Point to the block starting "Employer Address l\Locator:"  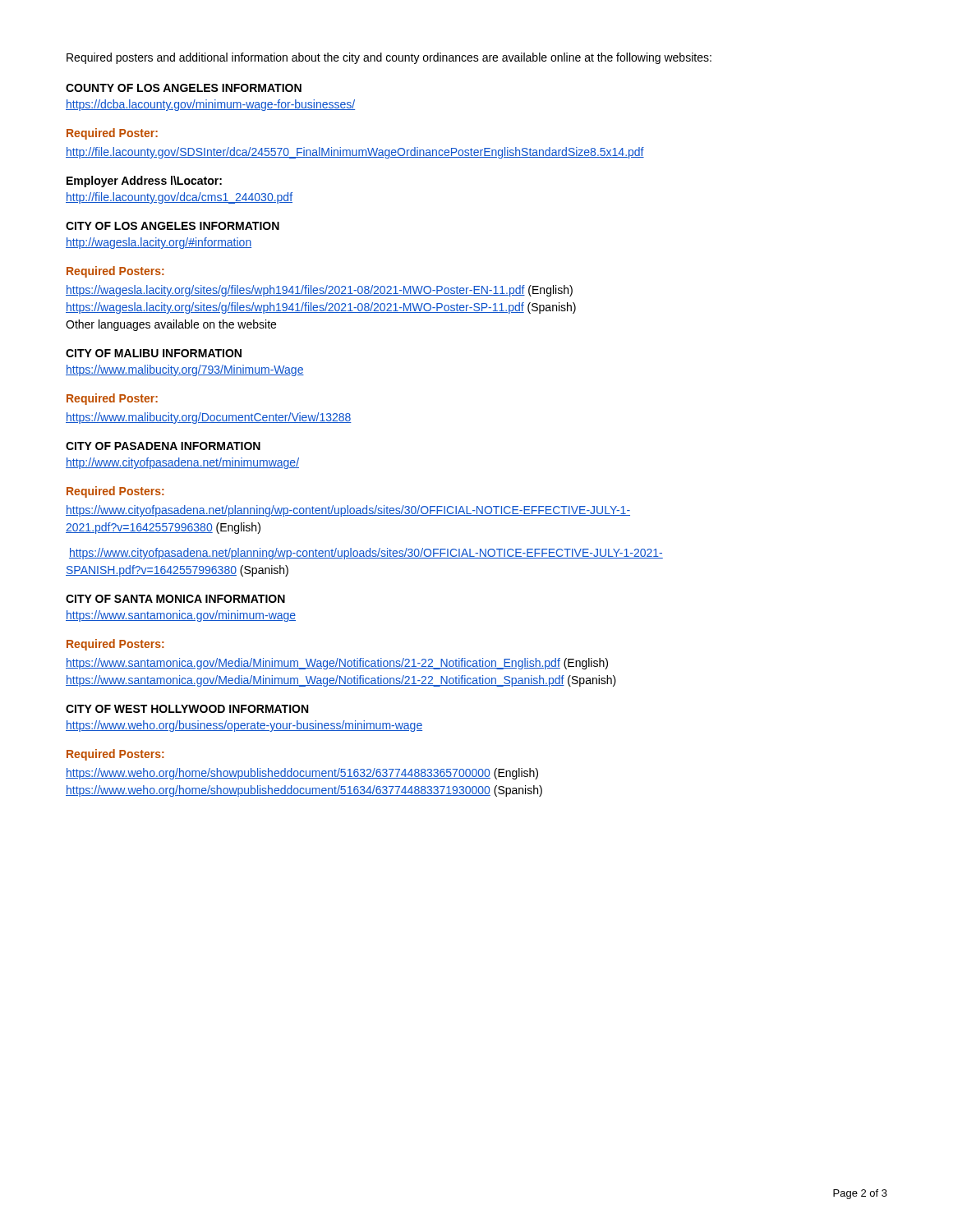click(144, 181)
